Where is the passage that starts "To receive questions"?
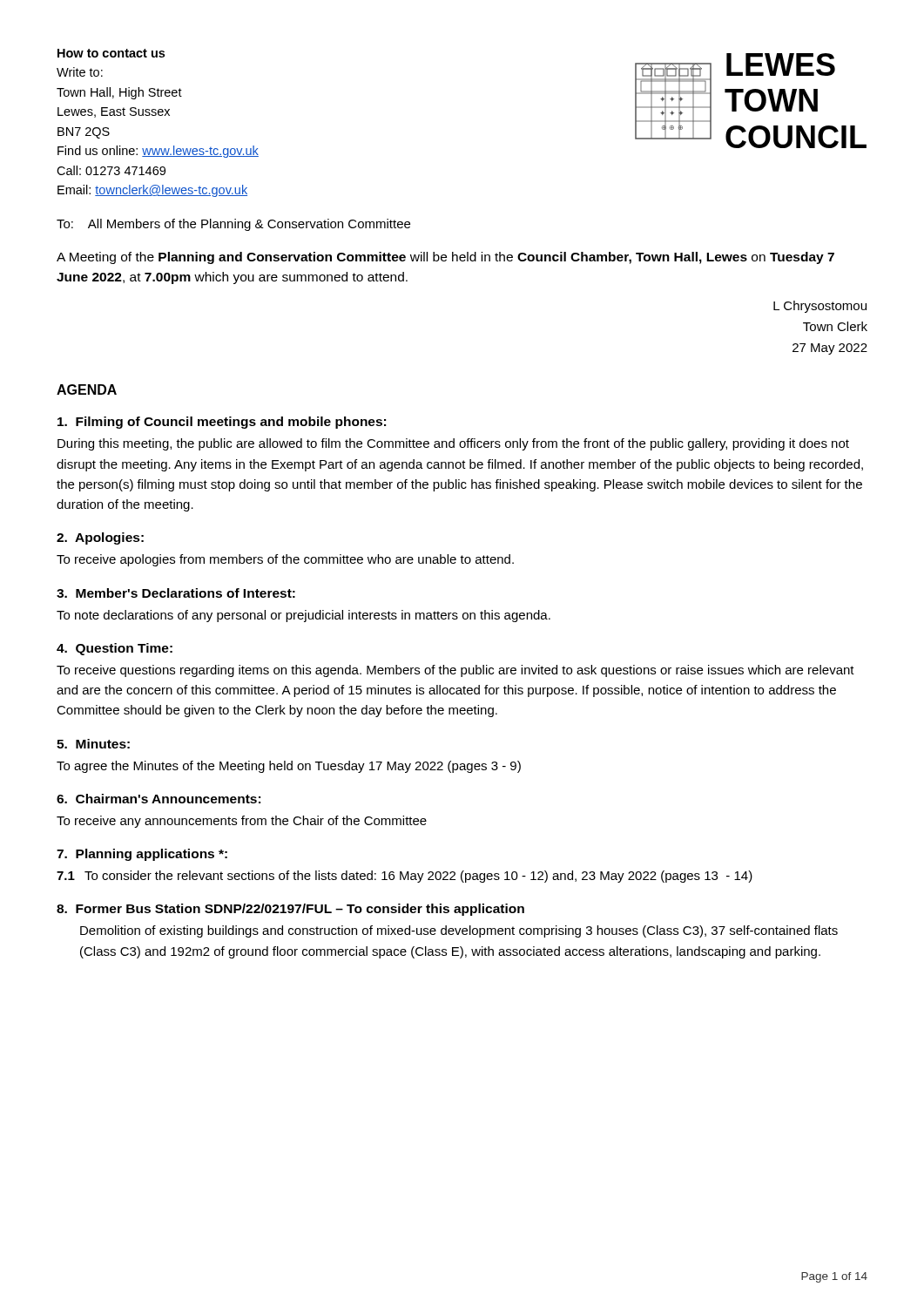The height and width of the screenshot is (1307, 924). 455,690
